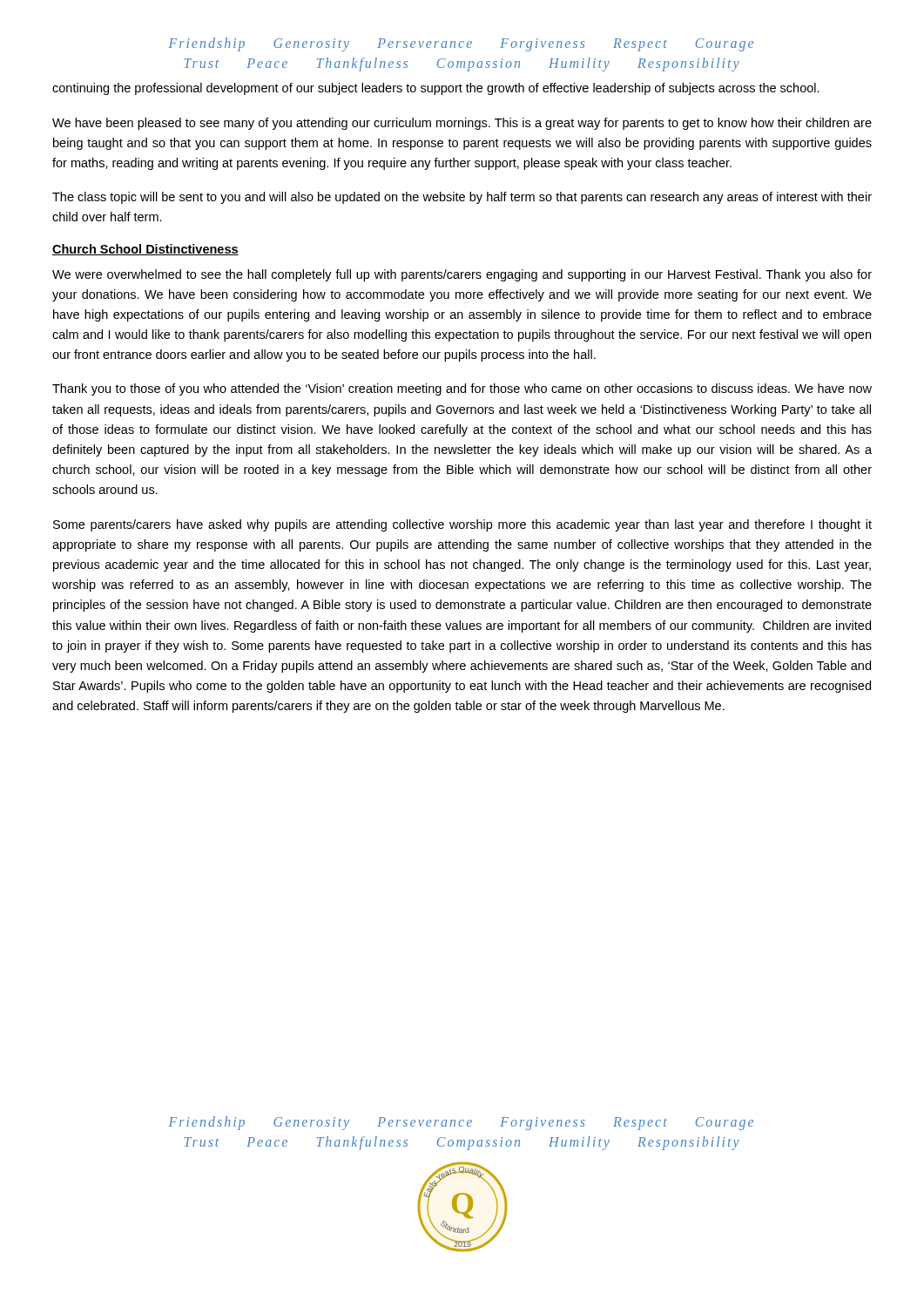
Task: Select the logo
Action: coord(462,1207)
